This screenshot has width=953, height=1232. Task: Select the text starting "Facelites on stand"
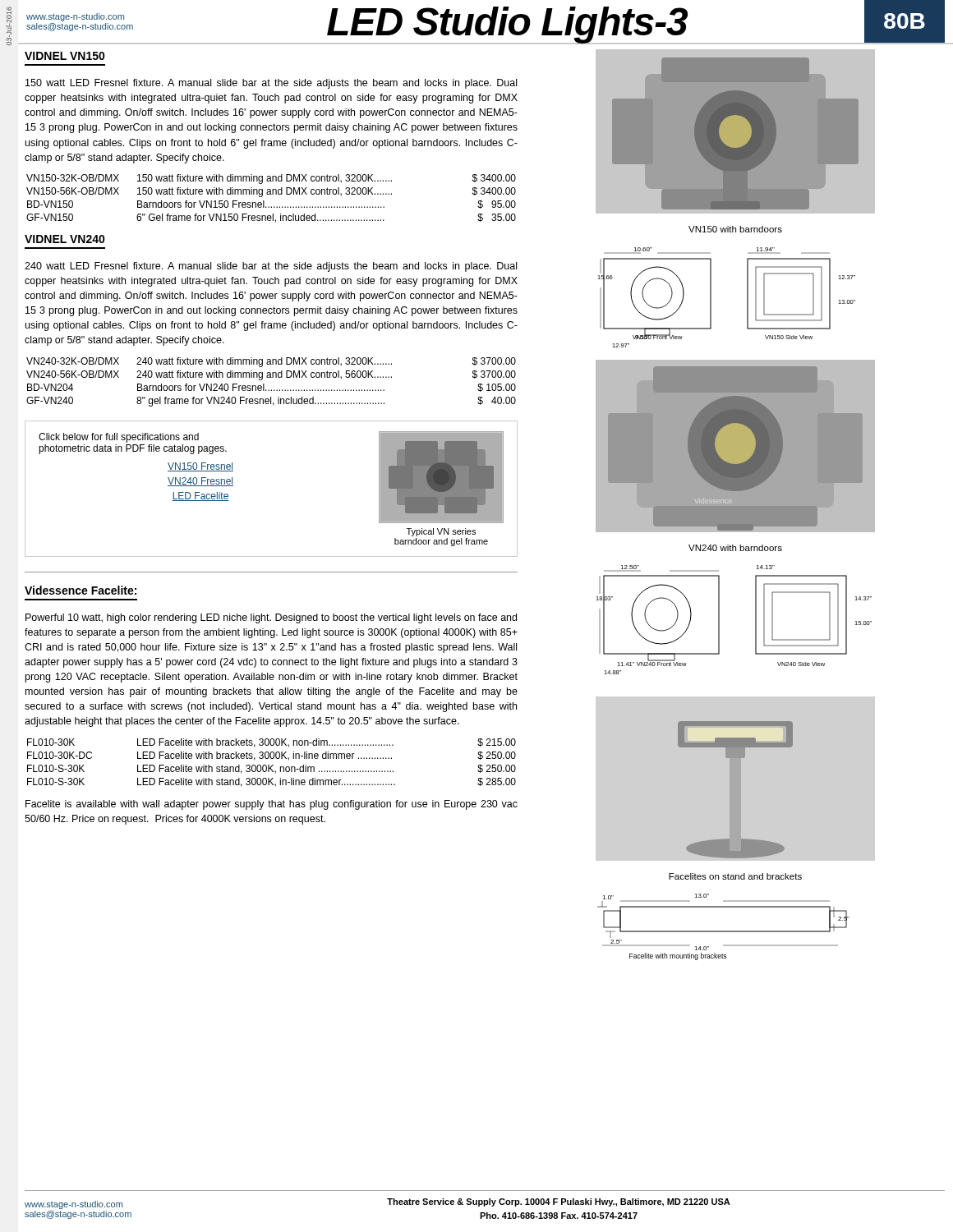coord(735,876)
